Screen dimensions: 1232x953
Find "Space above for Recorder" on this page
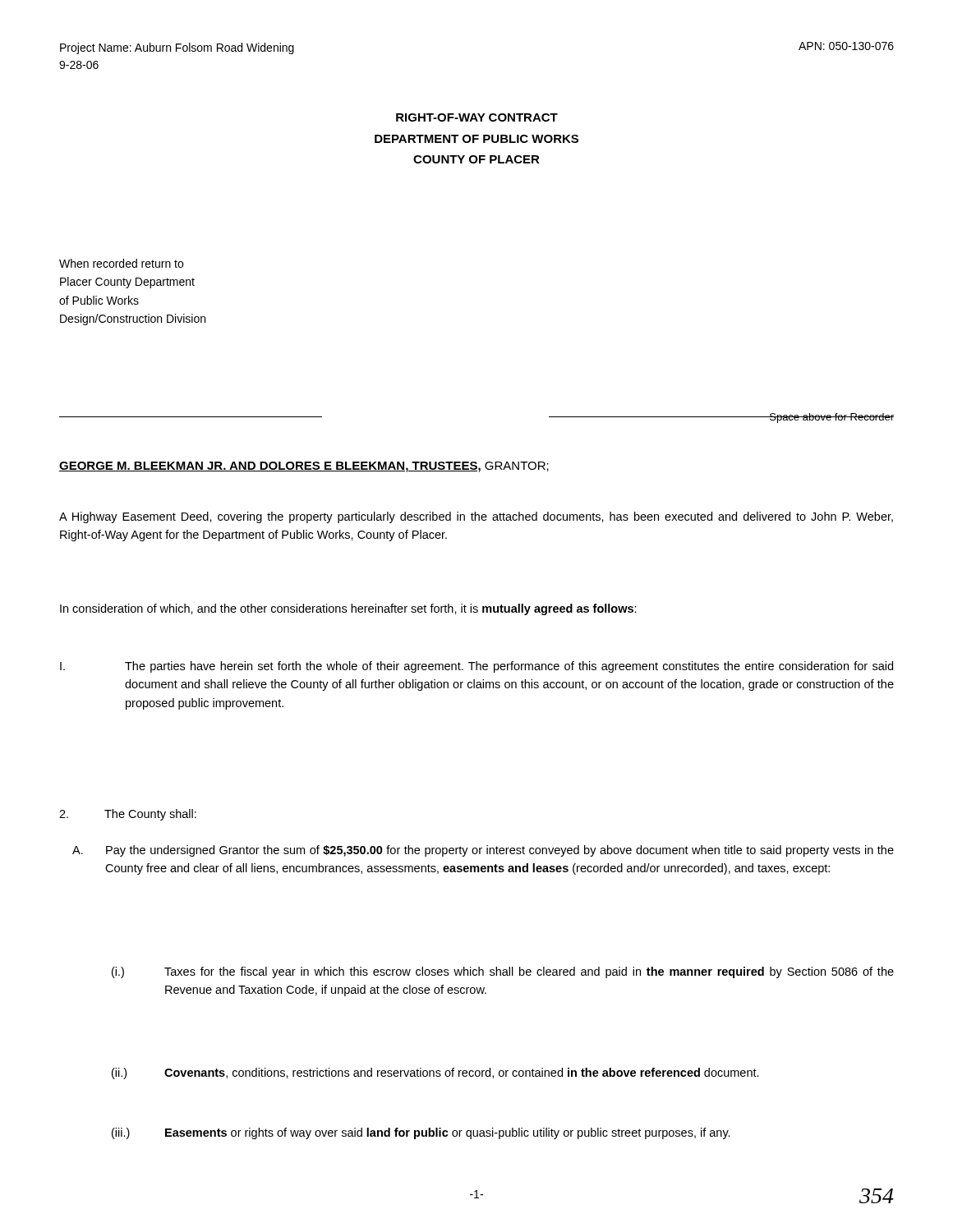[831, 417]
